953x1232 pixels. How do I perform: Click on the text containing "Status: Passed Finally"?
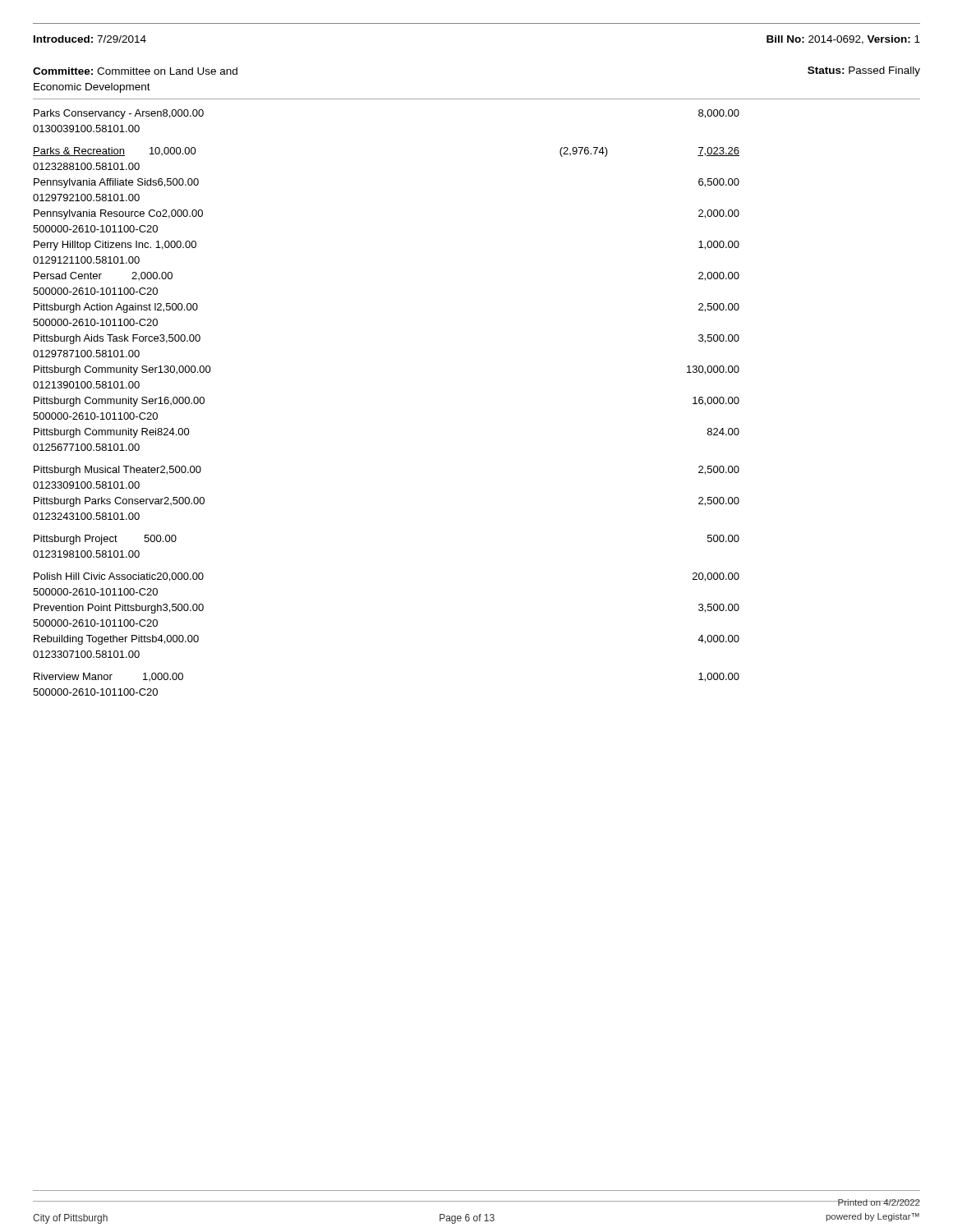tap(864, 70)
